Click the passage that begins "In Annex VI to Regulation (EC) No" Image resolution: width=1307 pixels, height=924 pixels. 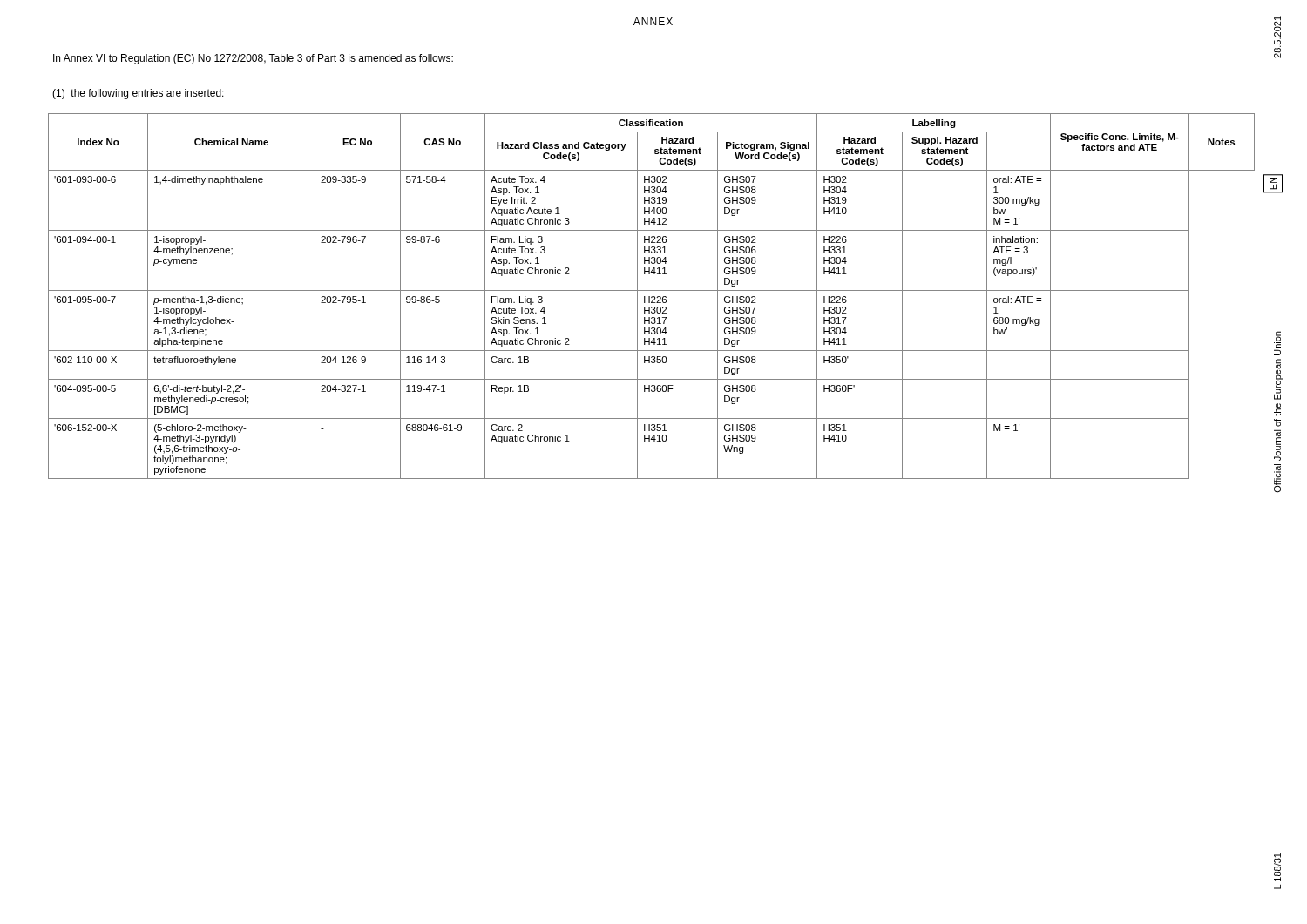point(253,58)
